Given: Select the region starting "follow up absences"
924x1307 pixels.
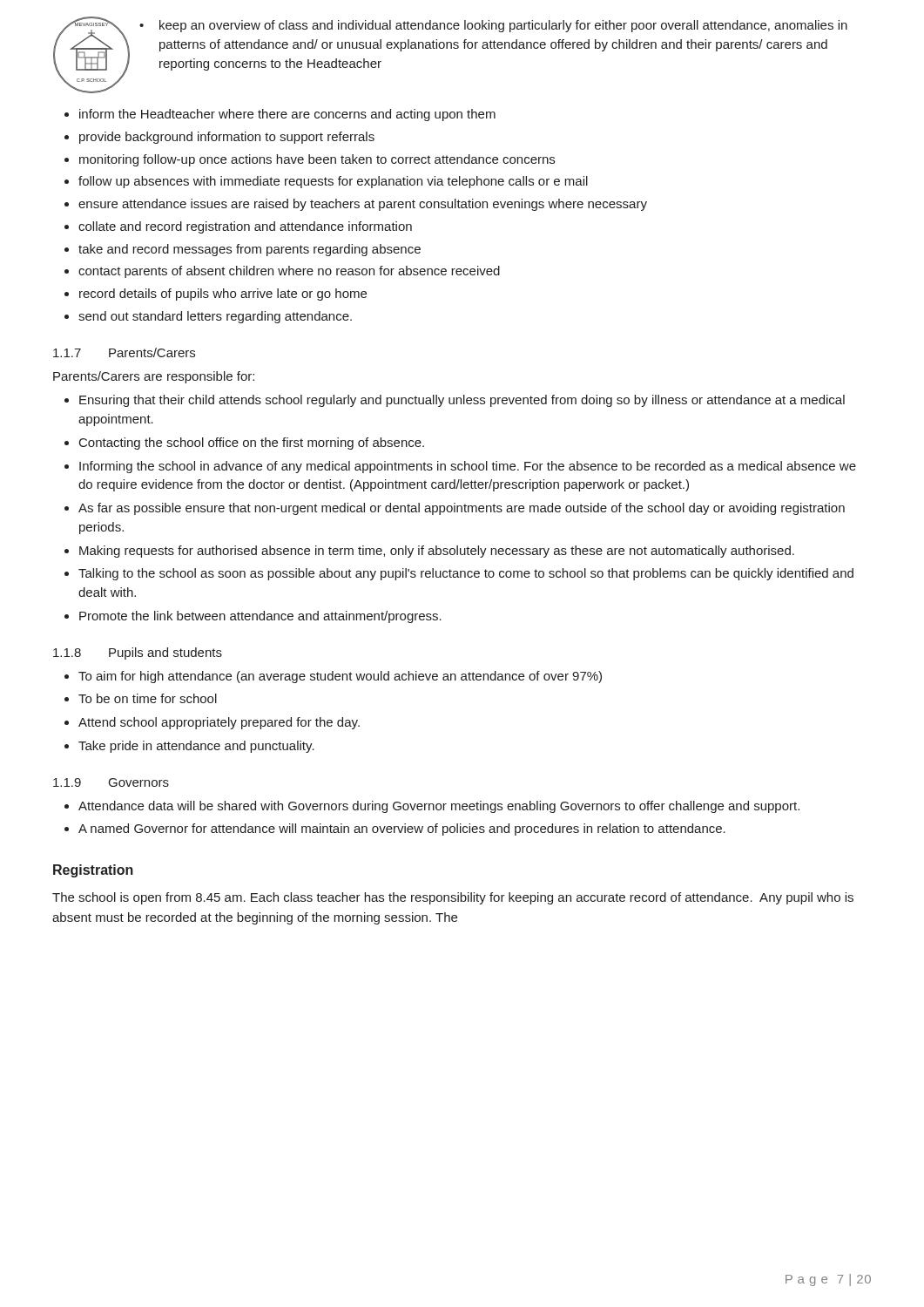Looking at the screenshot, I should [x=333, y=181].
